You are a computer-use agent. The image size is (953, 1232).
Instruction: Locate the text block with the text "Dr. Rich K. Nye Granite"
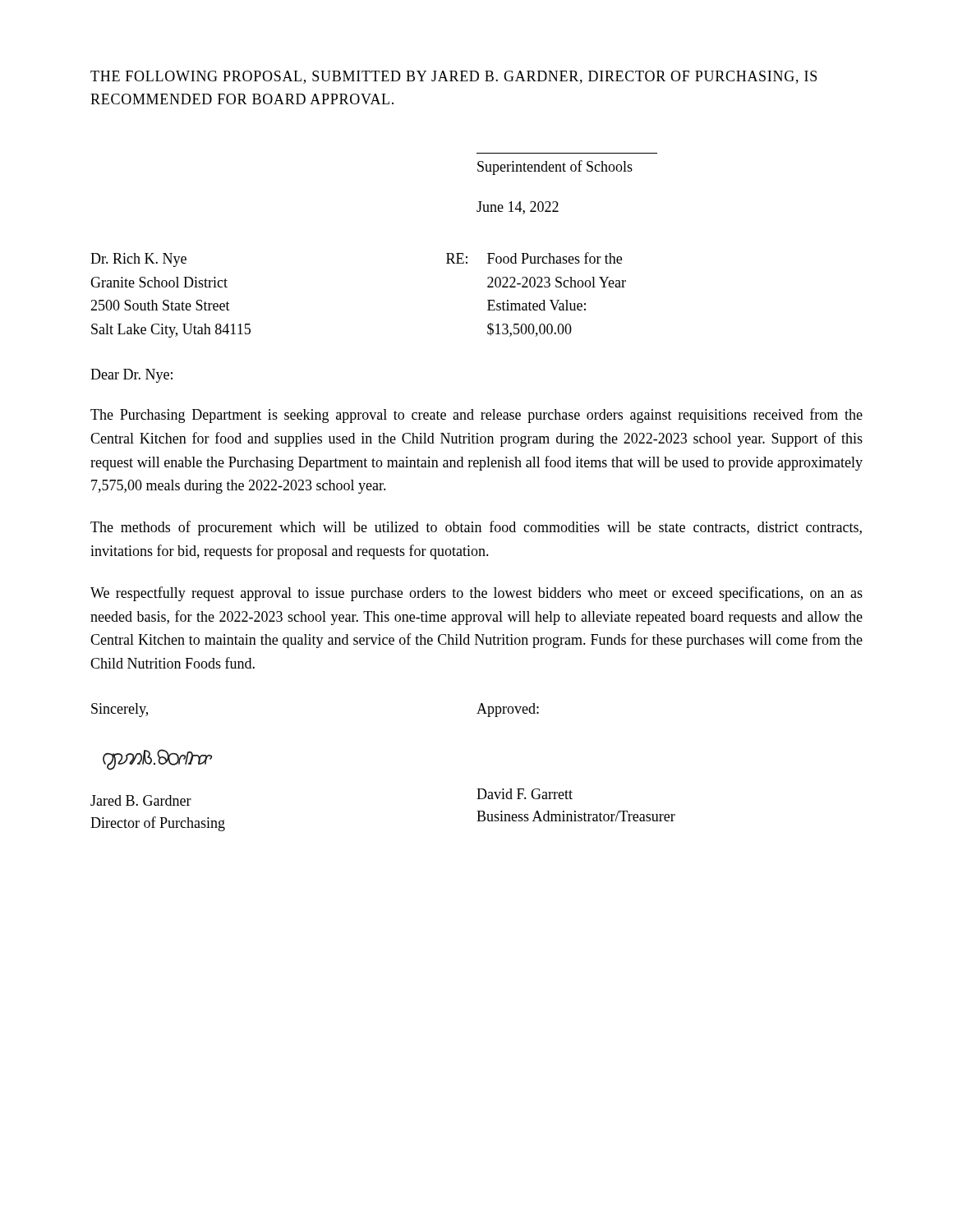(171, 294)
